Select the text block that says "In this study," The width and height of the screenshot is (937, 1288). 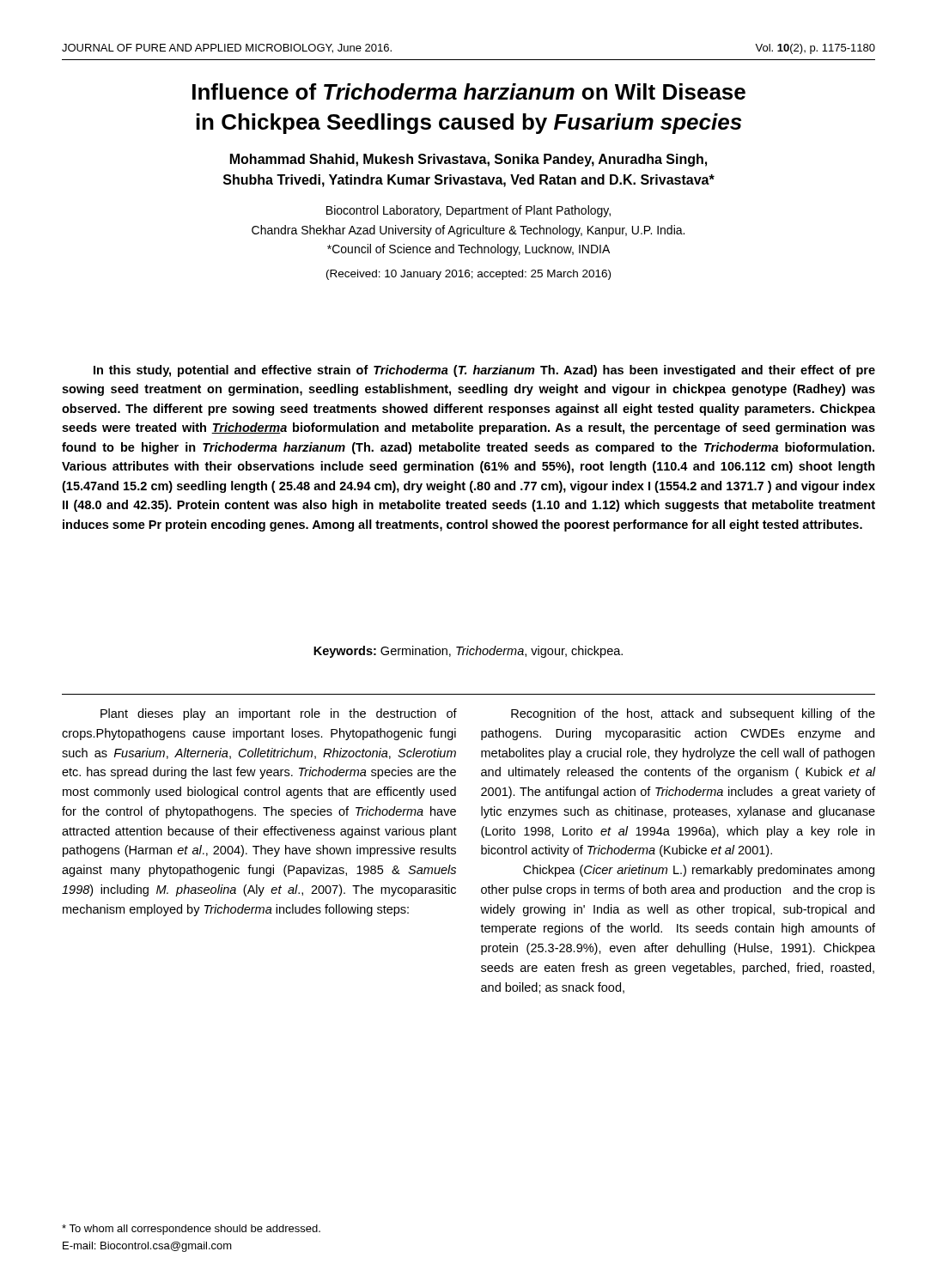pos(468,447)
